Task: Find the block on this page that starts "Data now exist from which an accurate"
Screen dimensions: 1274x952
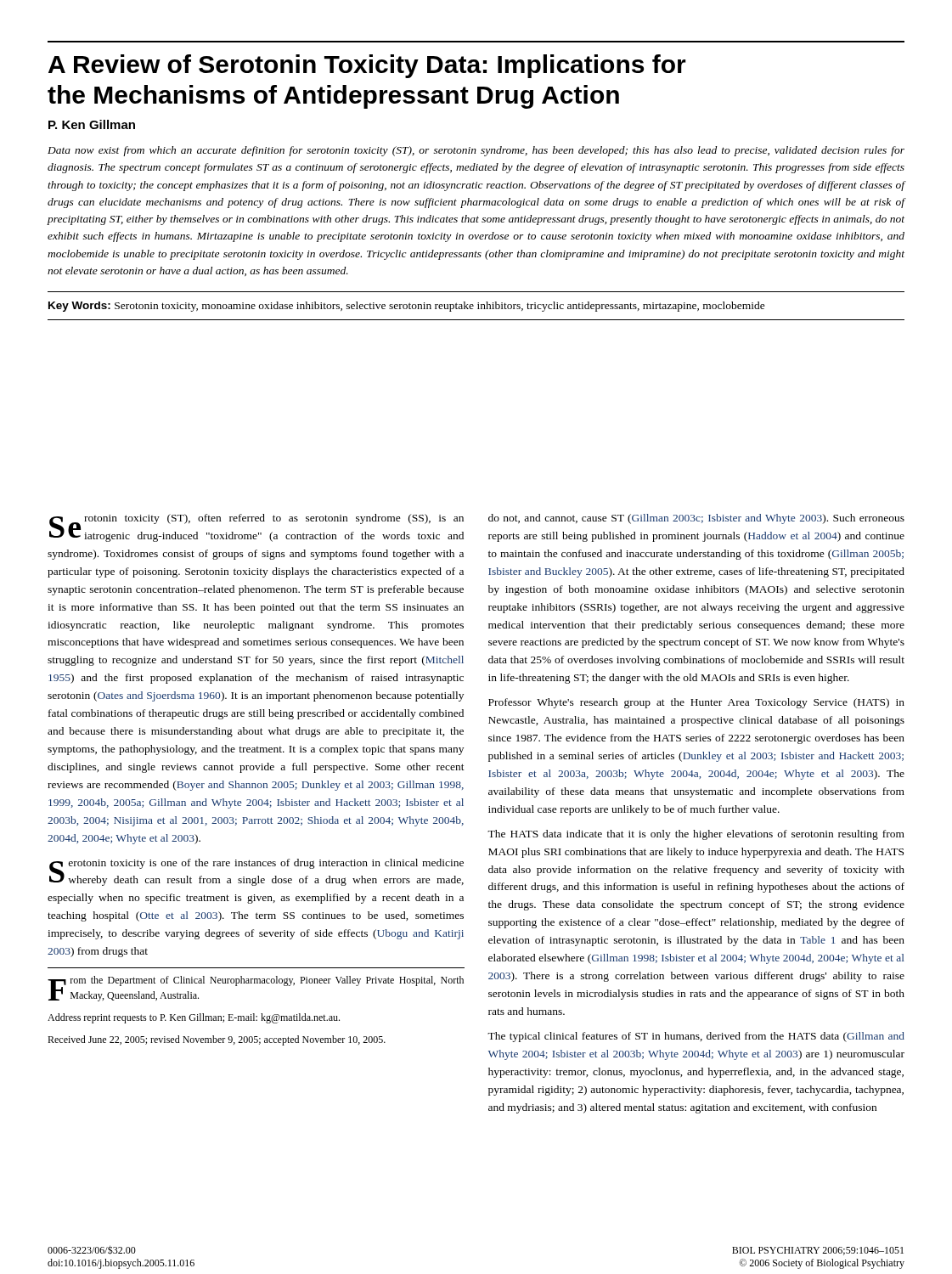Action: [476, 210]
